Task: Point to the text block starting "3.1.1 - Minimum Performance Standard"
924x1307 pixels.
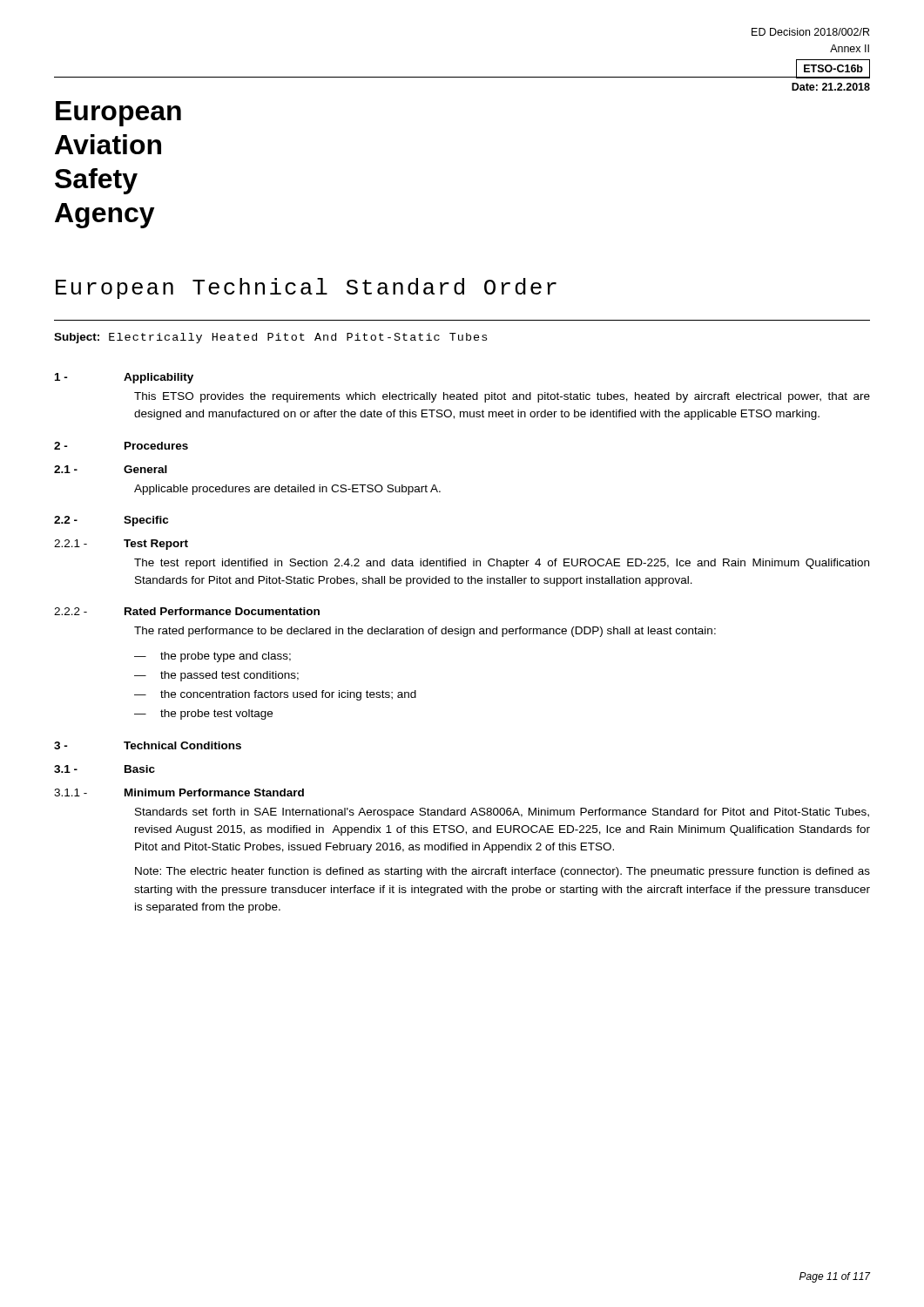Action: click(x=179, y=788)
